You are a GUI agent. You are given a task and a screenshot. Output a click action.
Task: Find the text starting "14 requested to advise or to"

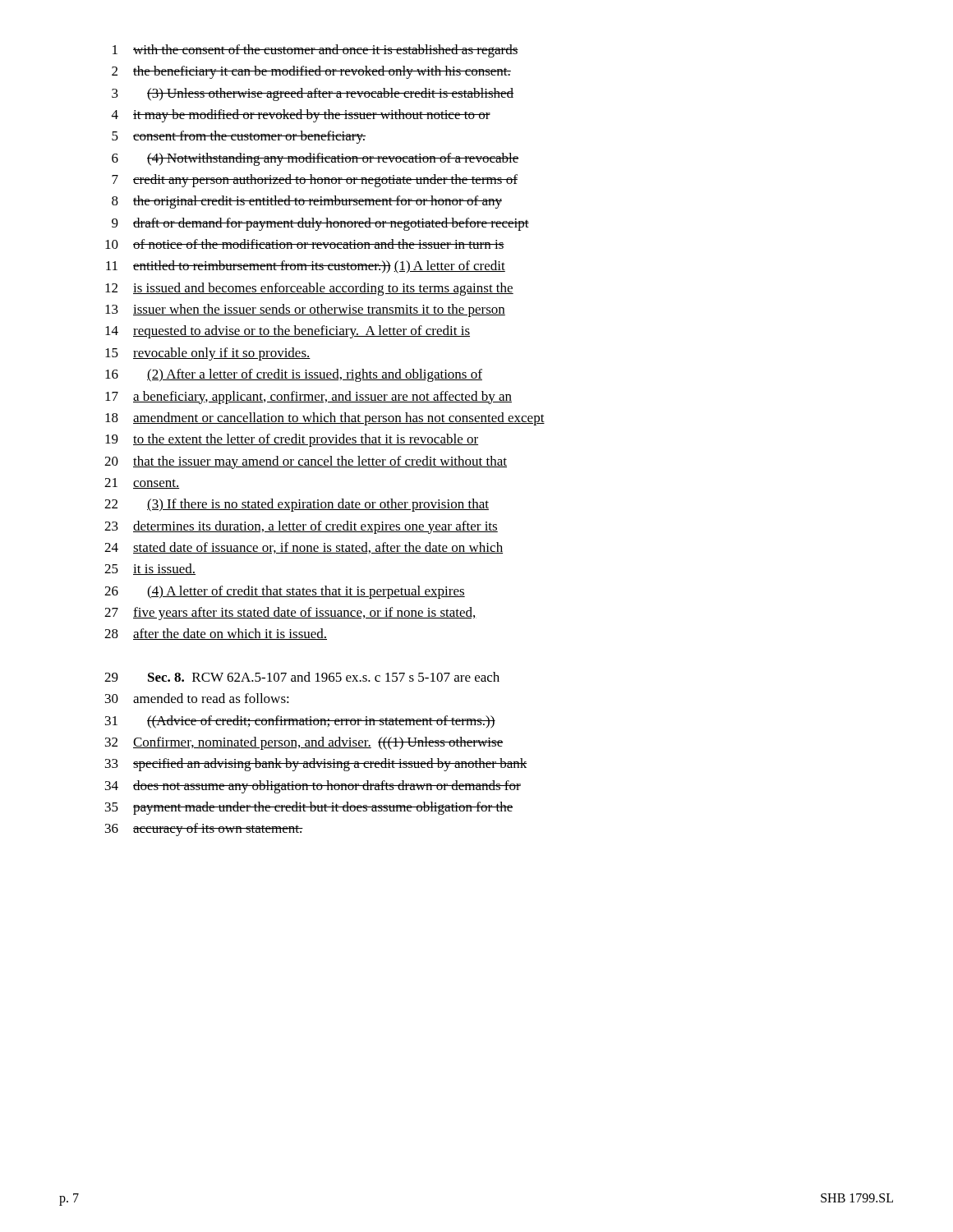coord(288,332)
